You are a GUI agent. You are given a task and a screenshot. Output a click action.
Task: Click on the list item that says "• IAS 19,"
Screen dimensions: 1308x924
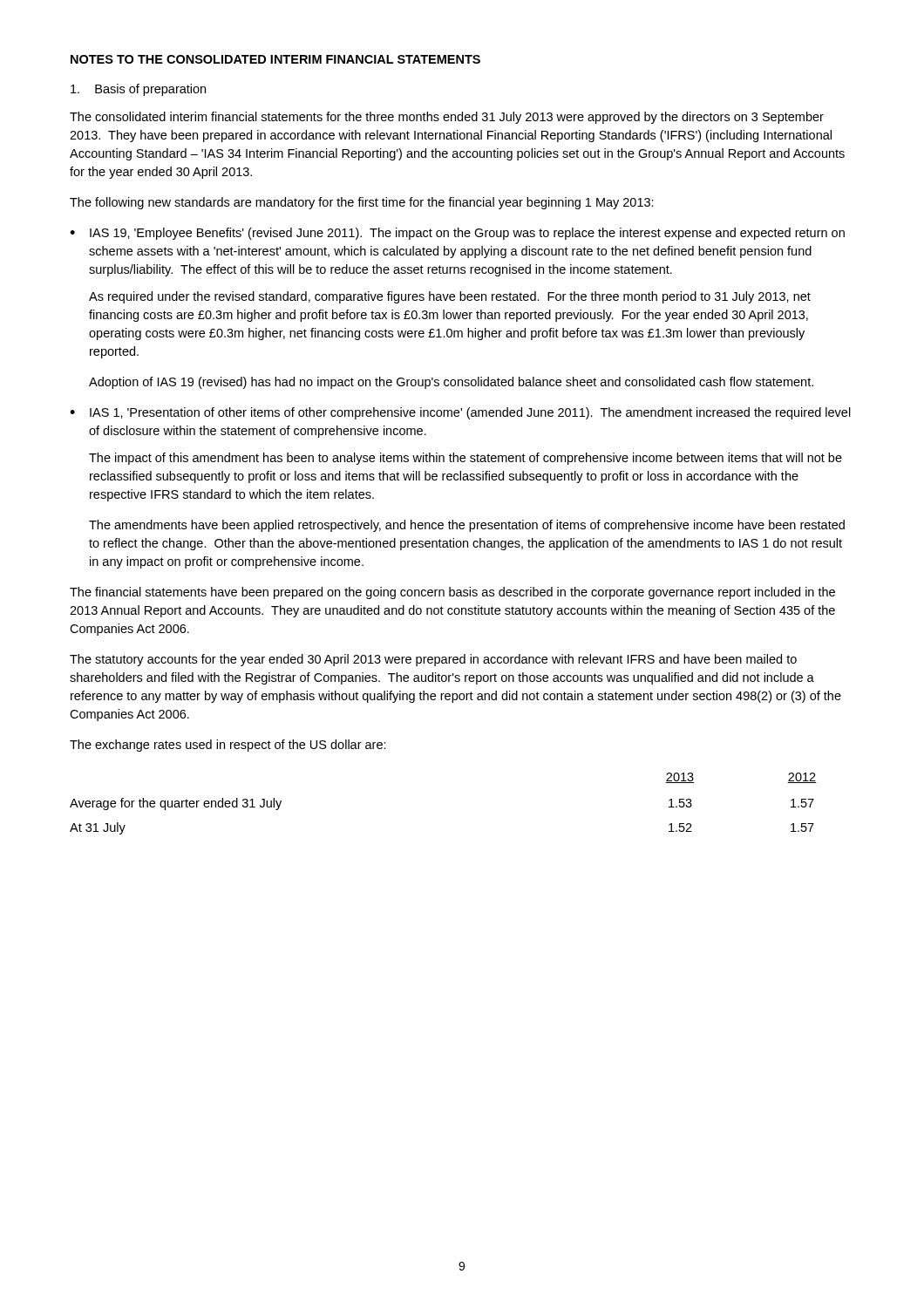[462, 252]
